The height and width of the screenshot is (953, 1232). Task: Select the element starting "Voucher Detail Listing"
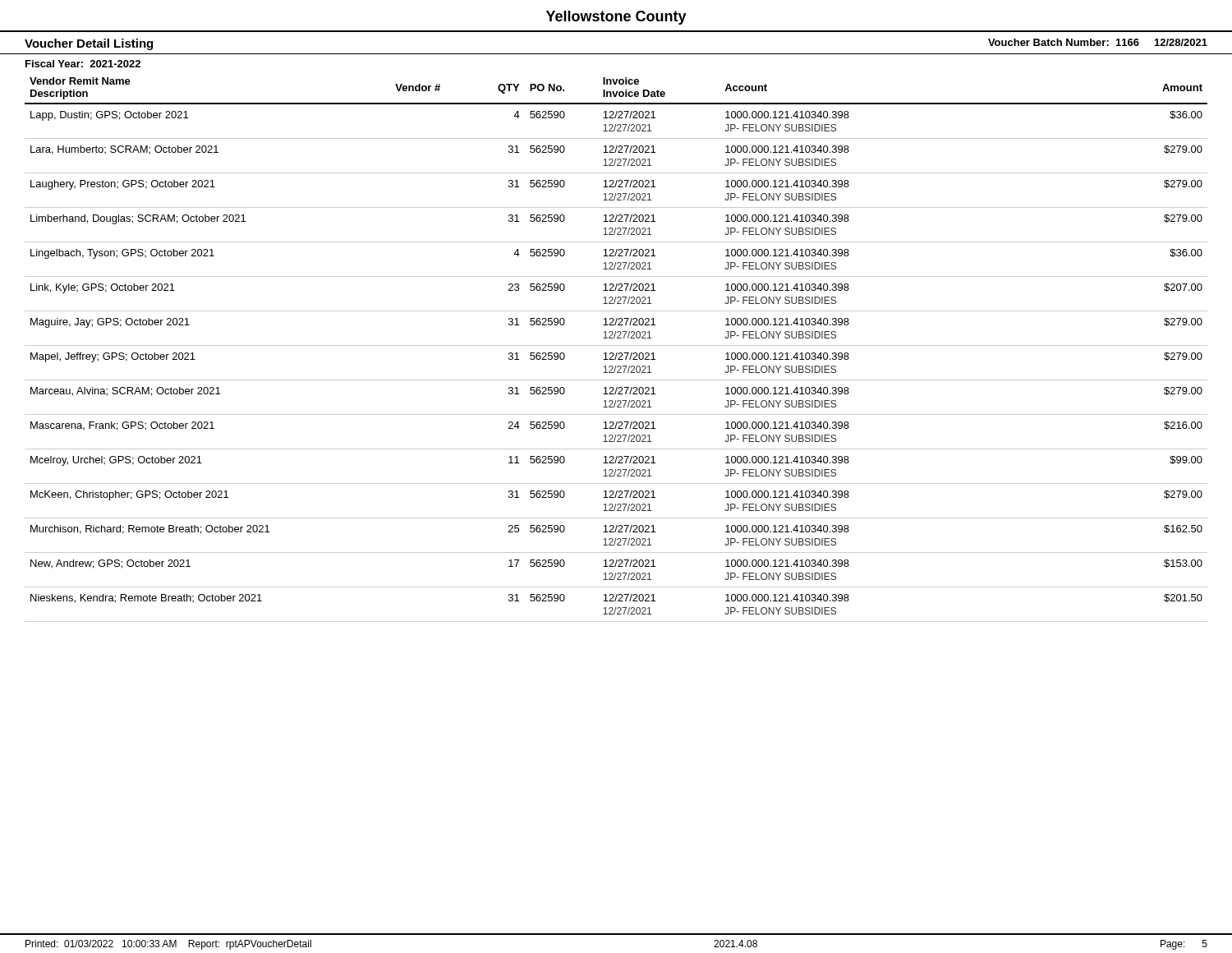point(89,43)
